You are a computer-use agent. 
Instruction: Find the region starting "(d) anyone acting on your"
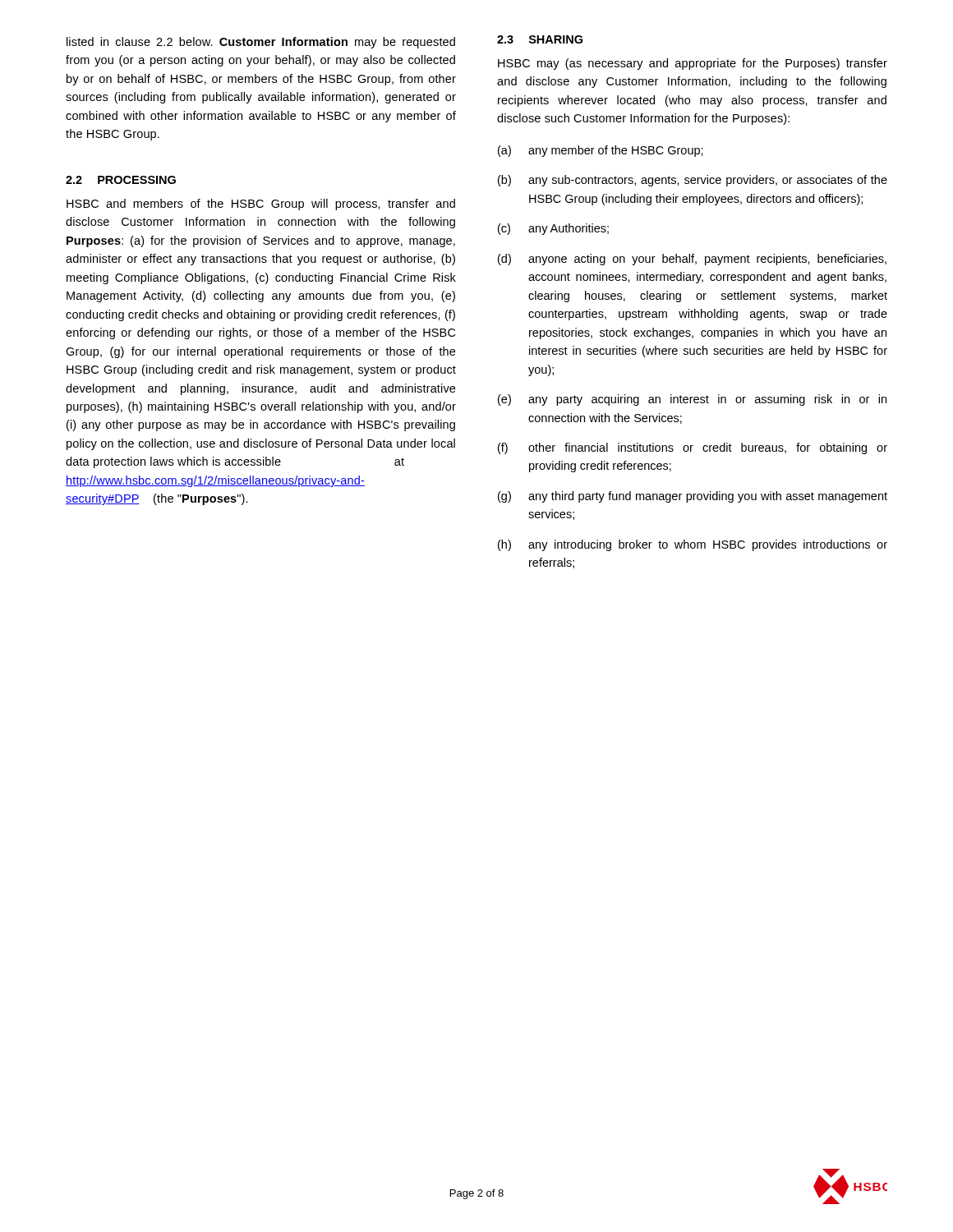coord(692,314)
